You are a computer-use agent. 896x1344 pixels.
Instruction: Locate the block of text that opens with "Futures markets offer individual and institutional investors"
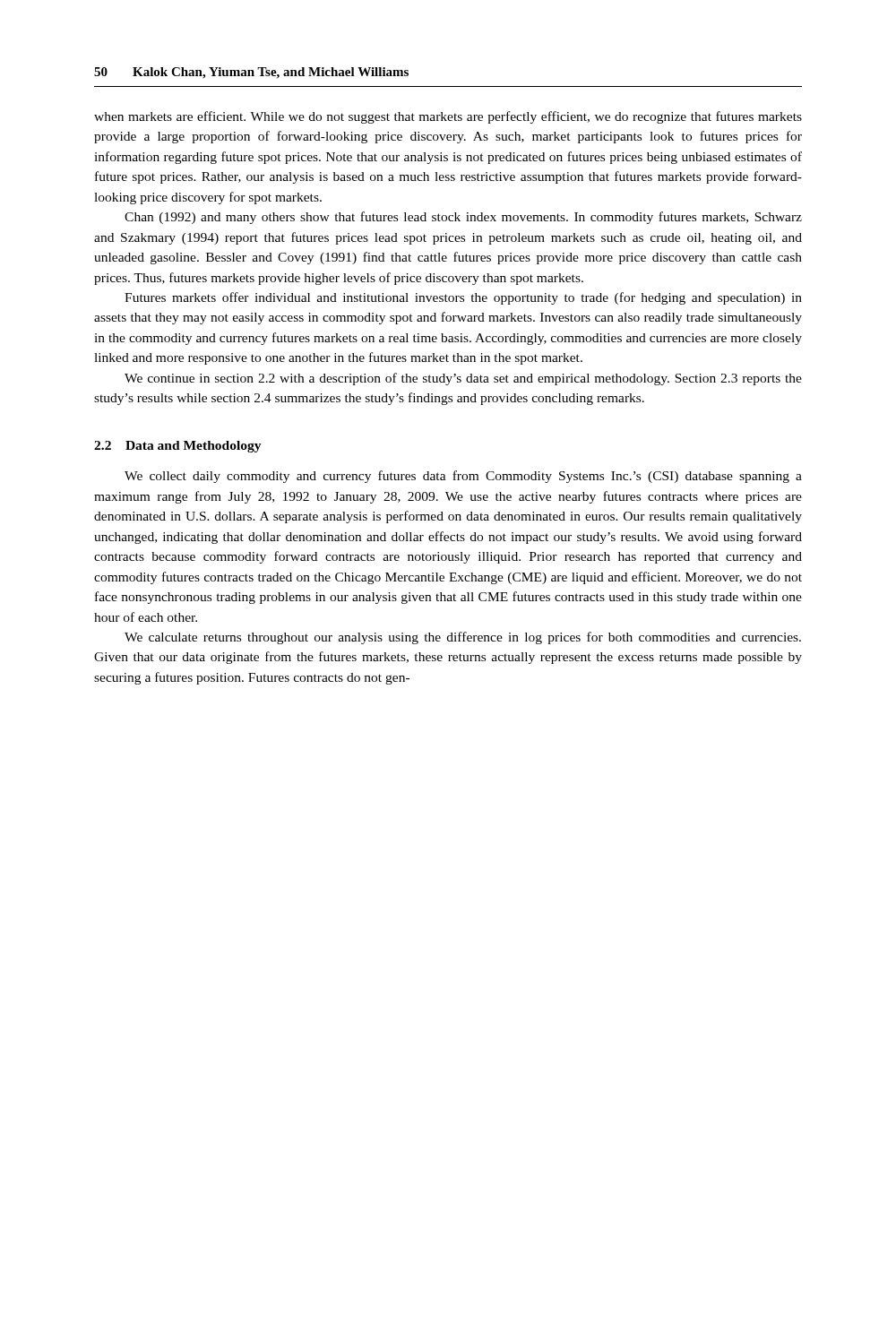[448, 328]
